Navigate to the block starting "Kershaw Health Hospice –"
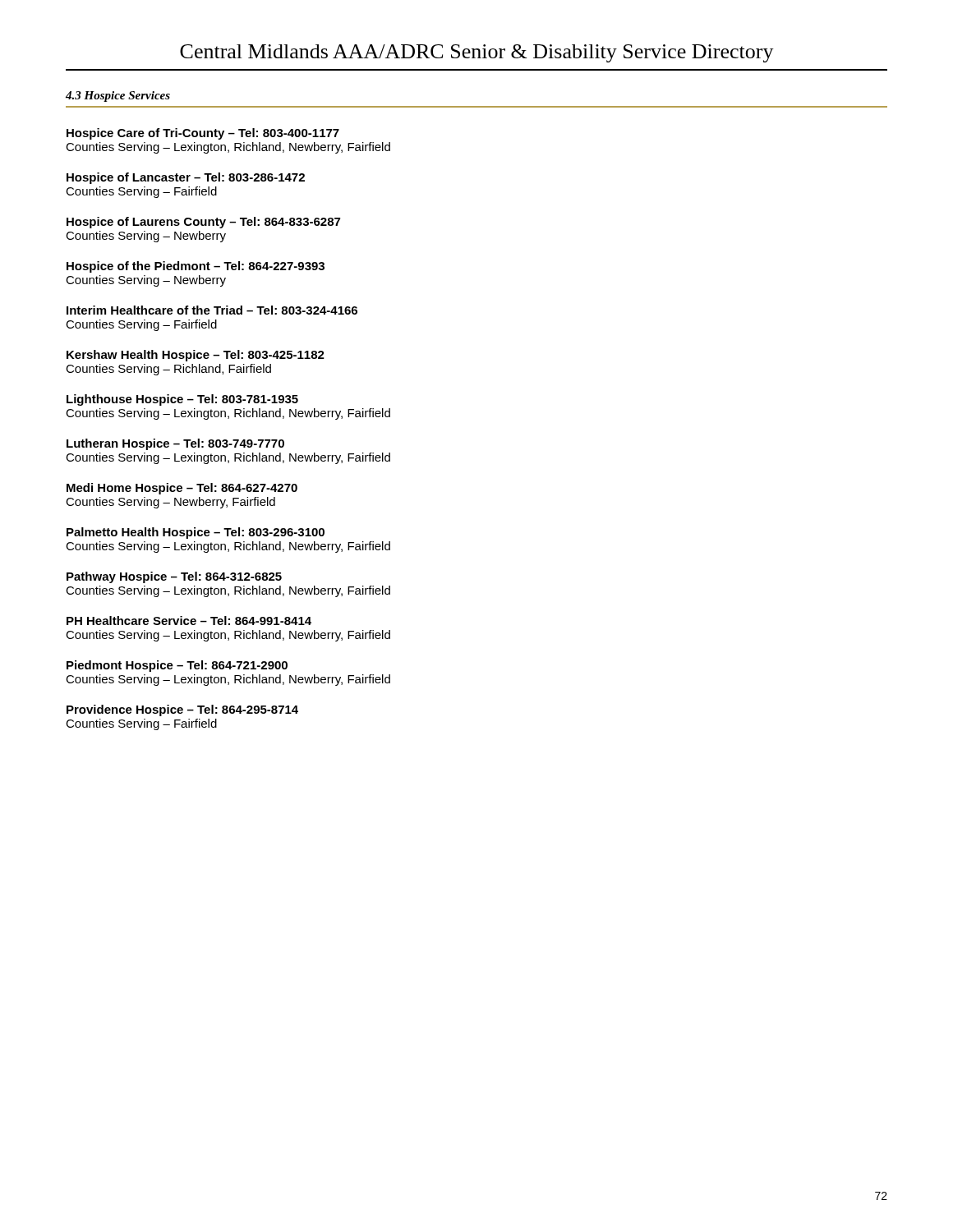This screenshot has width=953, height=1232. click(196, 356)
